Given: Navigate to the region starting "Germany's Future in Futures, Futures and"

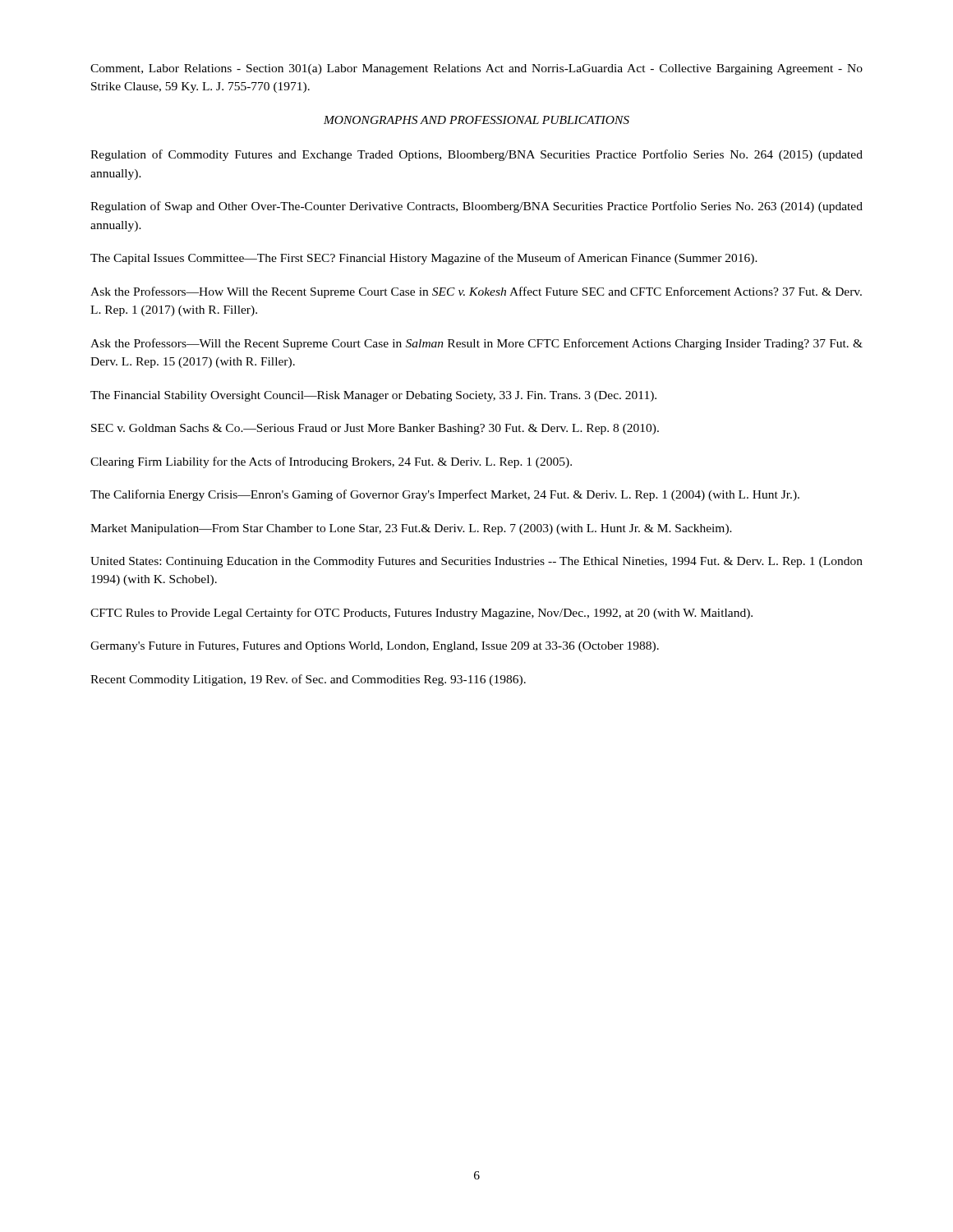Looking at the screenshot, I should pyautogui.click(x=375, y=645).
